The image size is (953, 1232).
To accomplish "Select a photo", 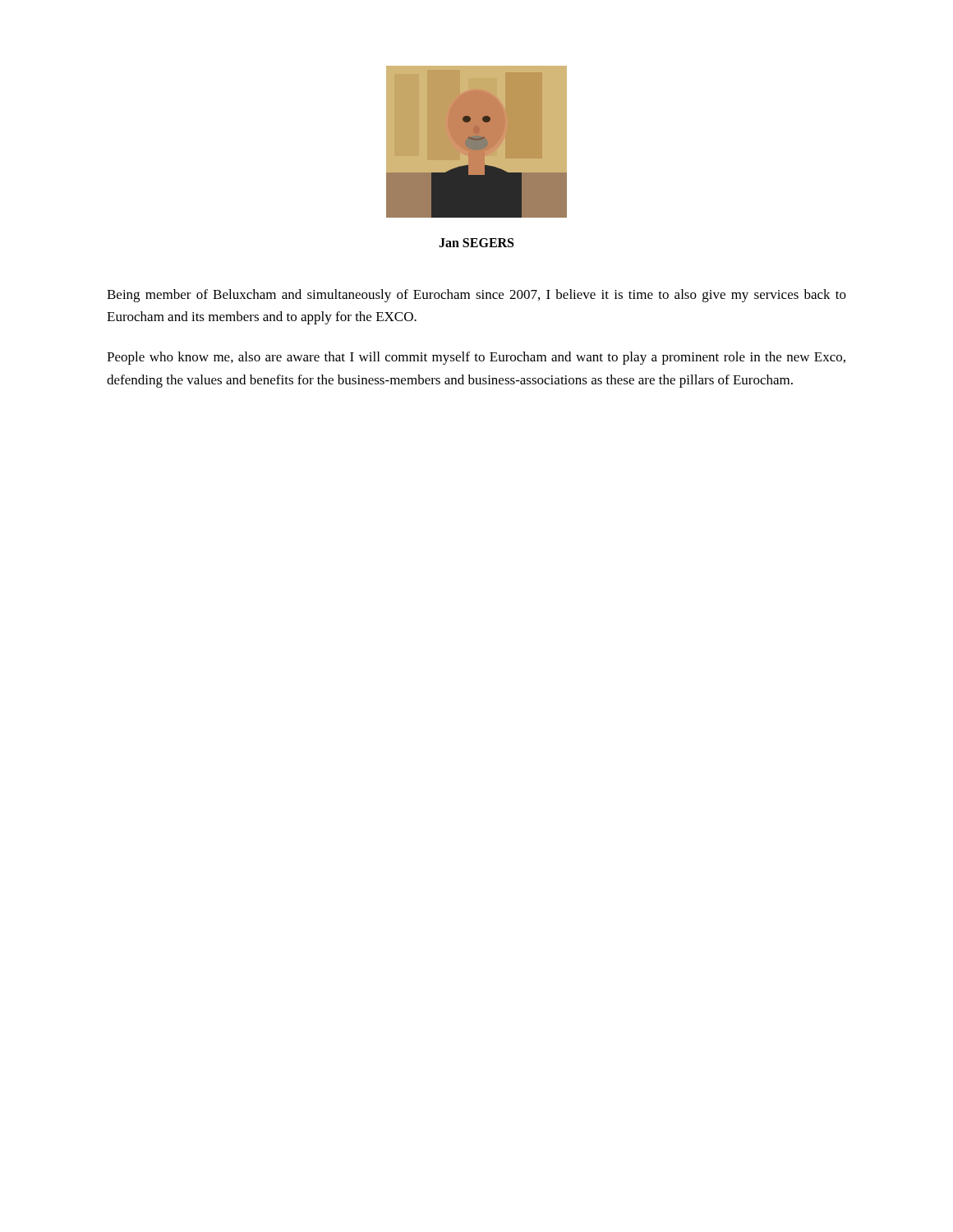I will point(476,143).
